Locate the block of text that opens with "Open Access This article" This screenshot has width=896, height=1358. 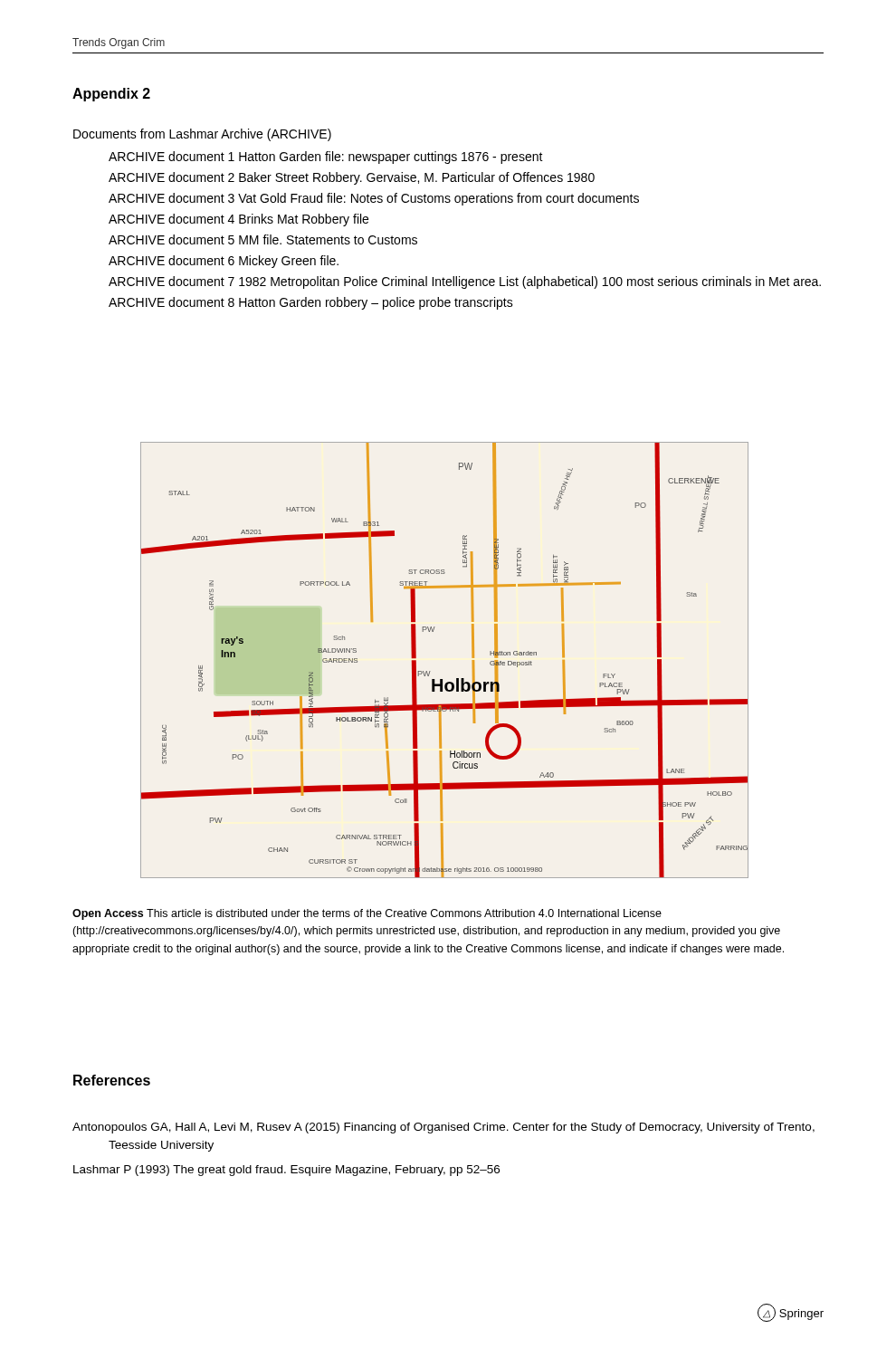pos(429,931)
